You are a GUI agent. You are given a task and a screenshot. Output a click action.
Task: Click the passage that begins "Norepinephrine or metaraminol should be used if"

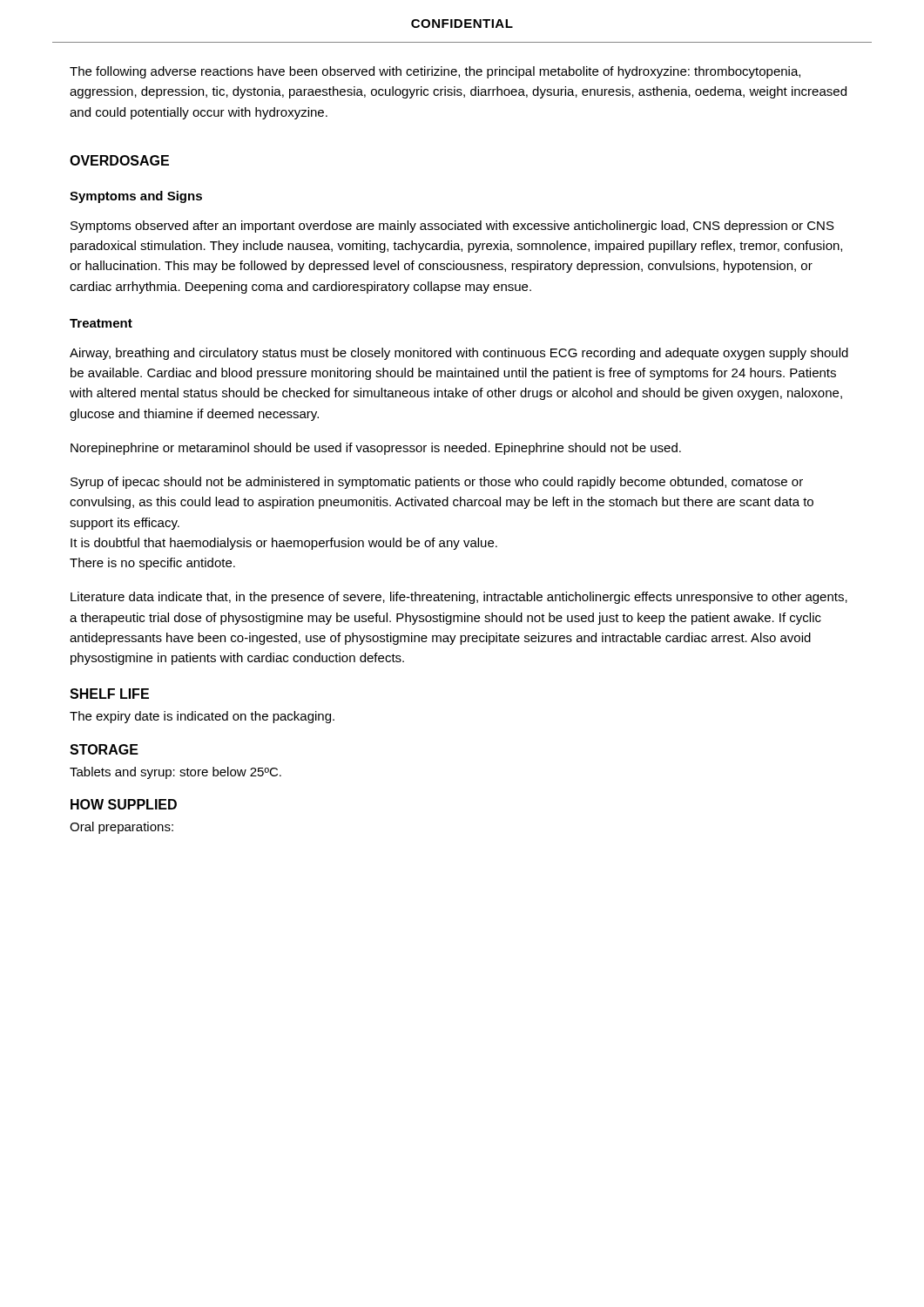(x=376, y=447)
